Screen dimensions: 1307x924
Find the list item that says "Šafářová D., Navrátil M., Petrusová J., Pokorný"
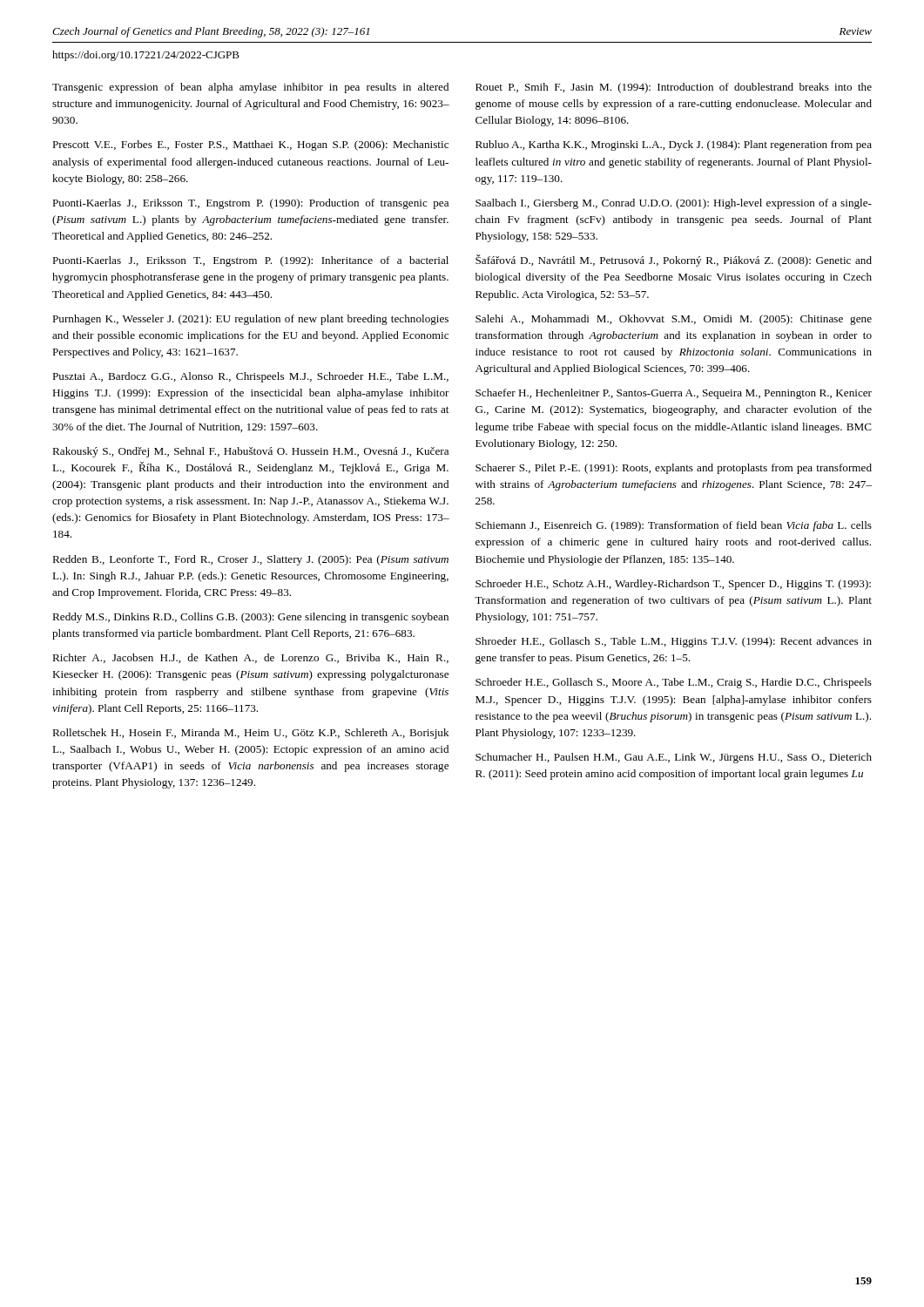pyautogui.click(x=673, y=277)
